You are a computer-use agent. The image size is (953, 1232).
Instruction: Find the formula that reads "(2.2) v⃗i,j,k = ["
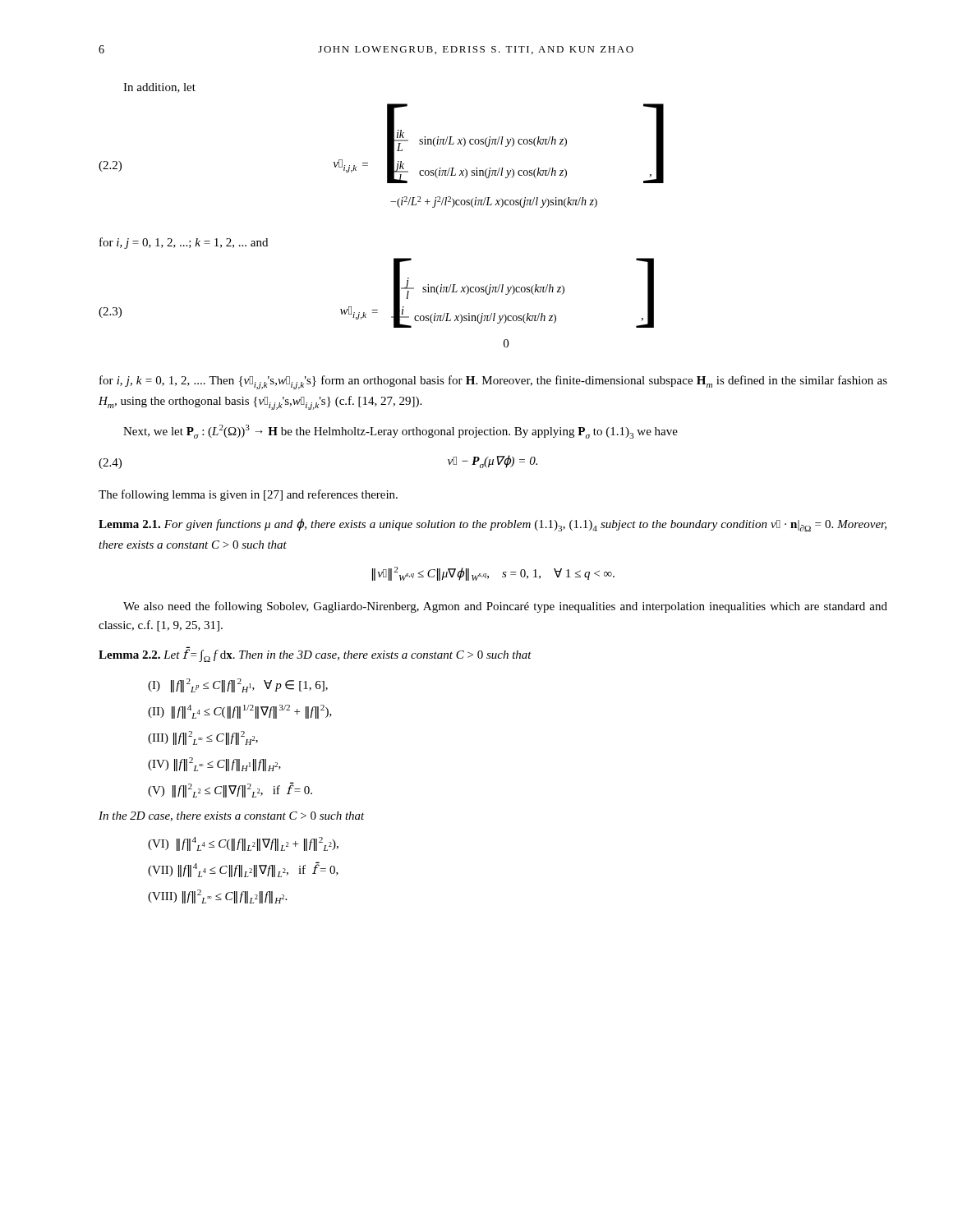(x=493, y=165)
